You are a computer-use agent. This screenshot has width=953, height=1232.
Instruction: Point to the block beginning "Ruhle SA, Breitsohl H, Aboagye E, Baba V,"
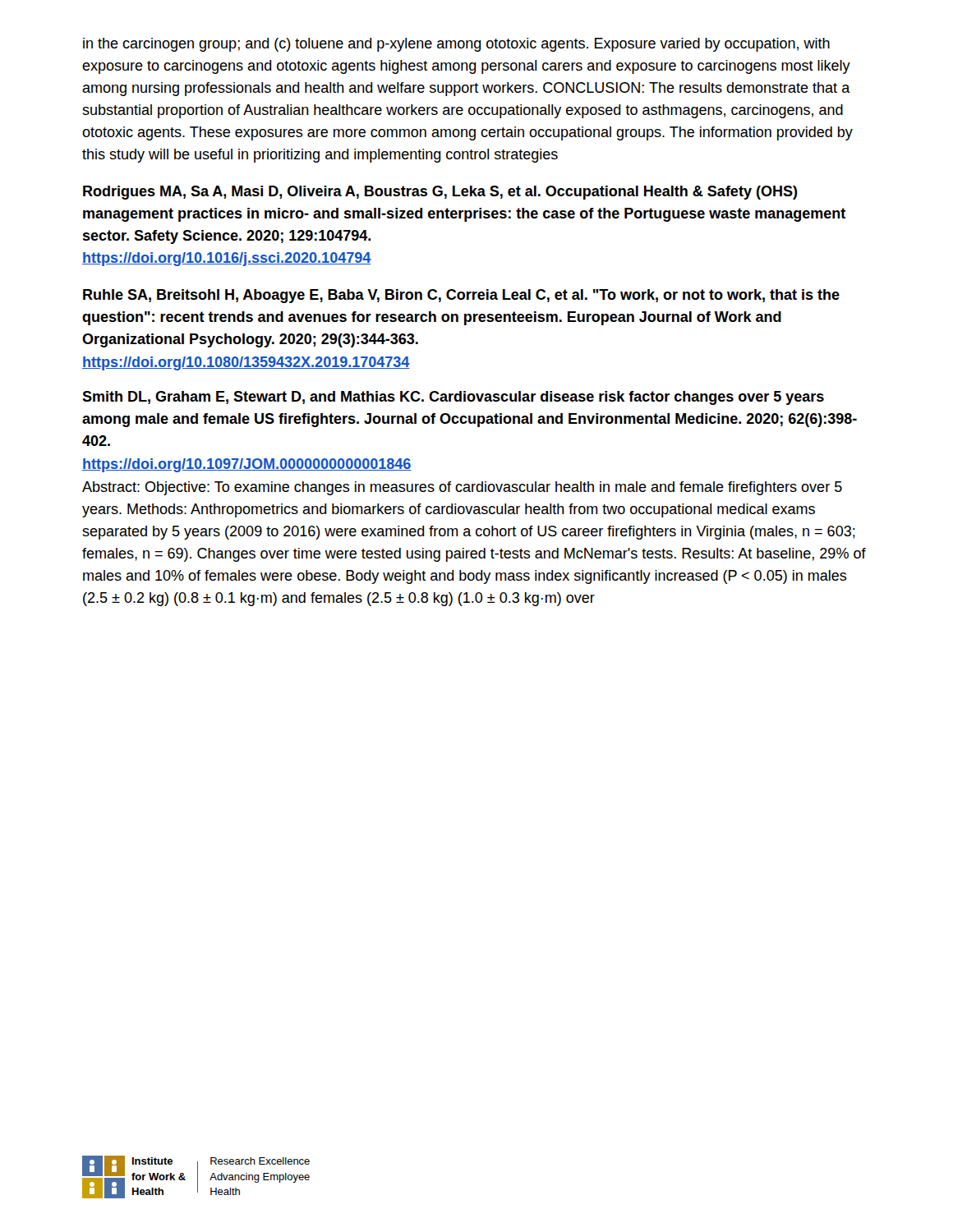(476, 328)
